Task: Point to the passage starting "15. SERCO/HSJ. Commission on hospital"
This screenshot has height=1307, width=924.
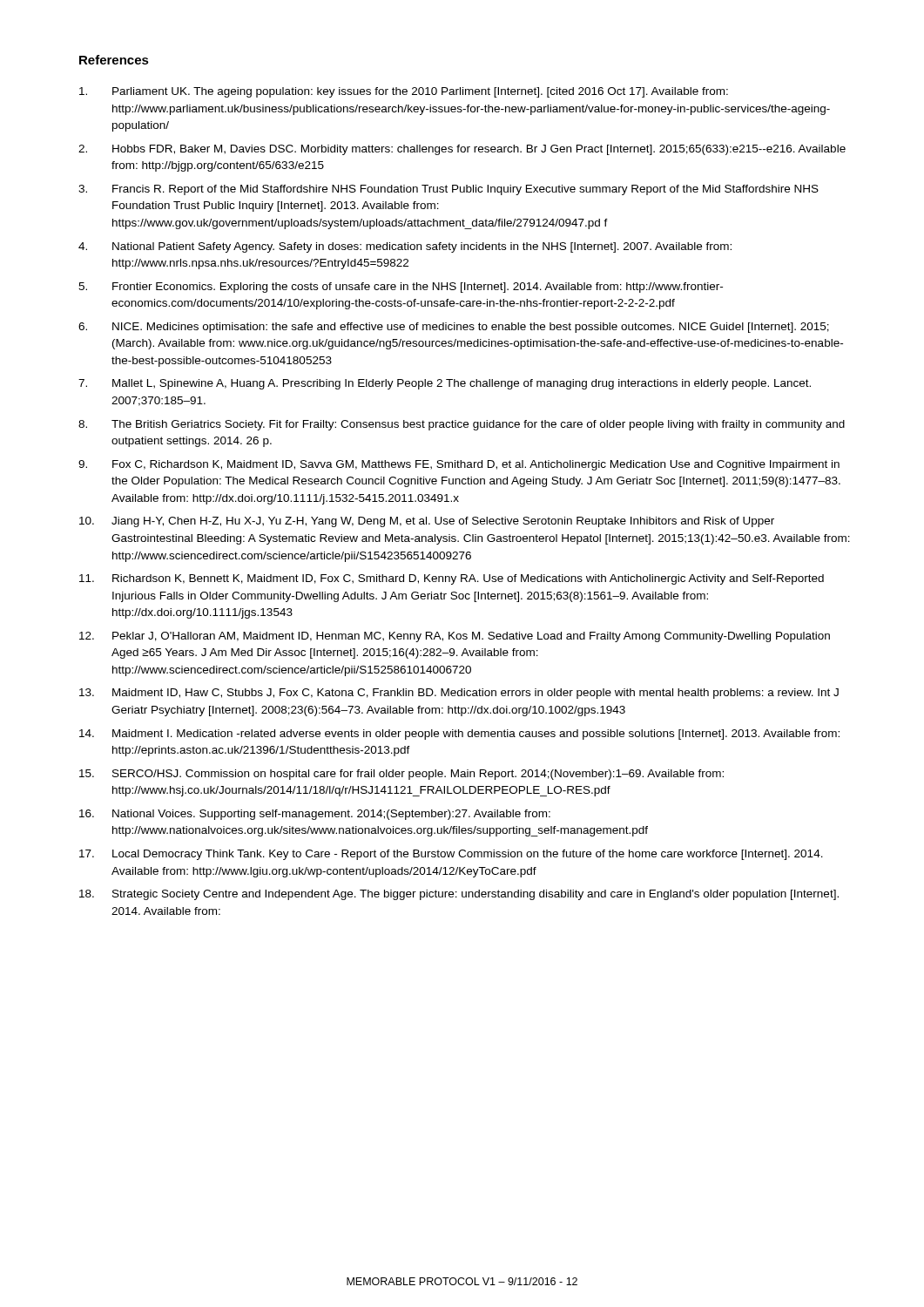Action: coord(466,782)
